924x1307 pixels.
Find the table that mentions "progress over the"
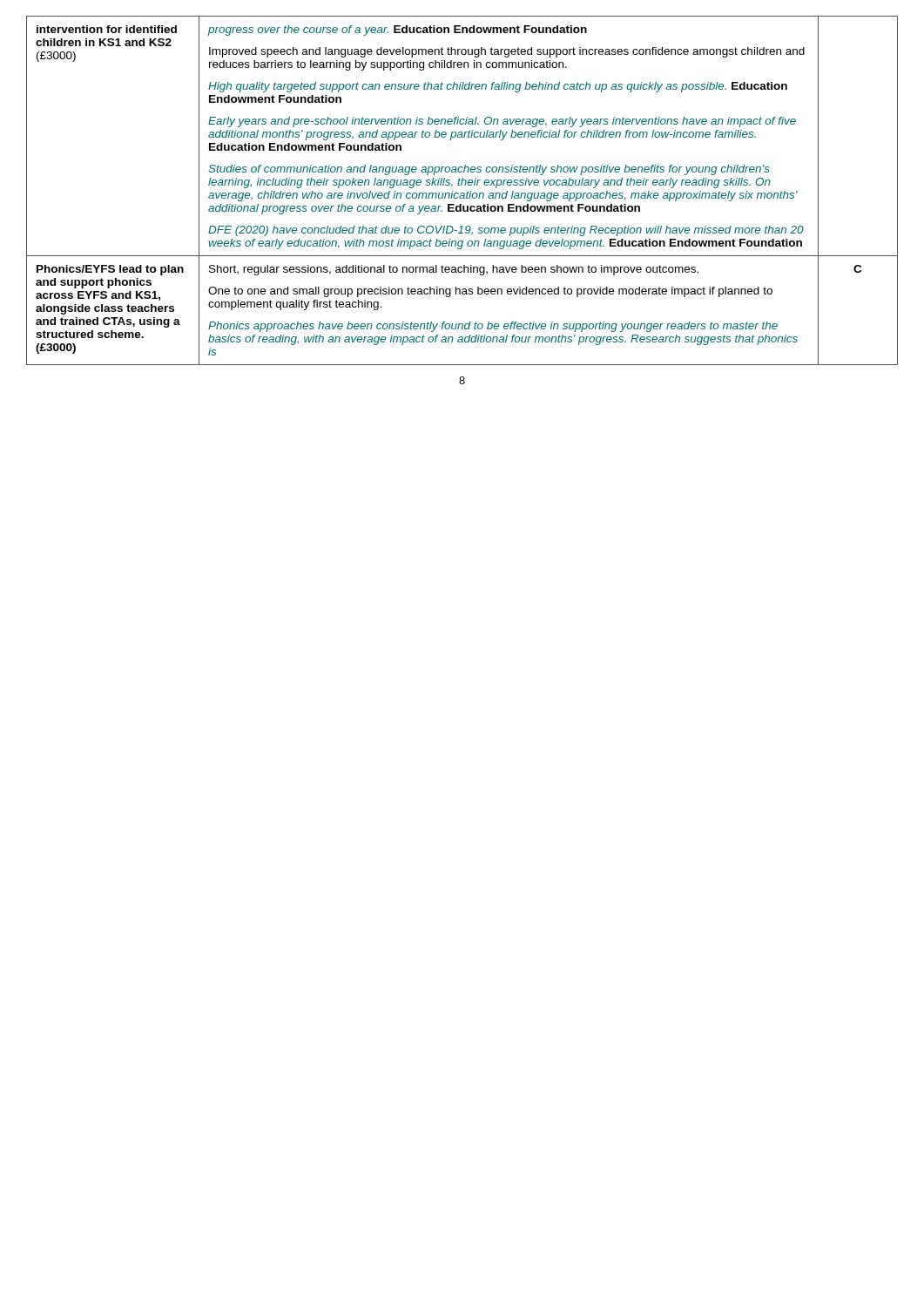click(462, 190)
